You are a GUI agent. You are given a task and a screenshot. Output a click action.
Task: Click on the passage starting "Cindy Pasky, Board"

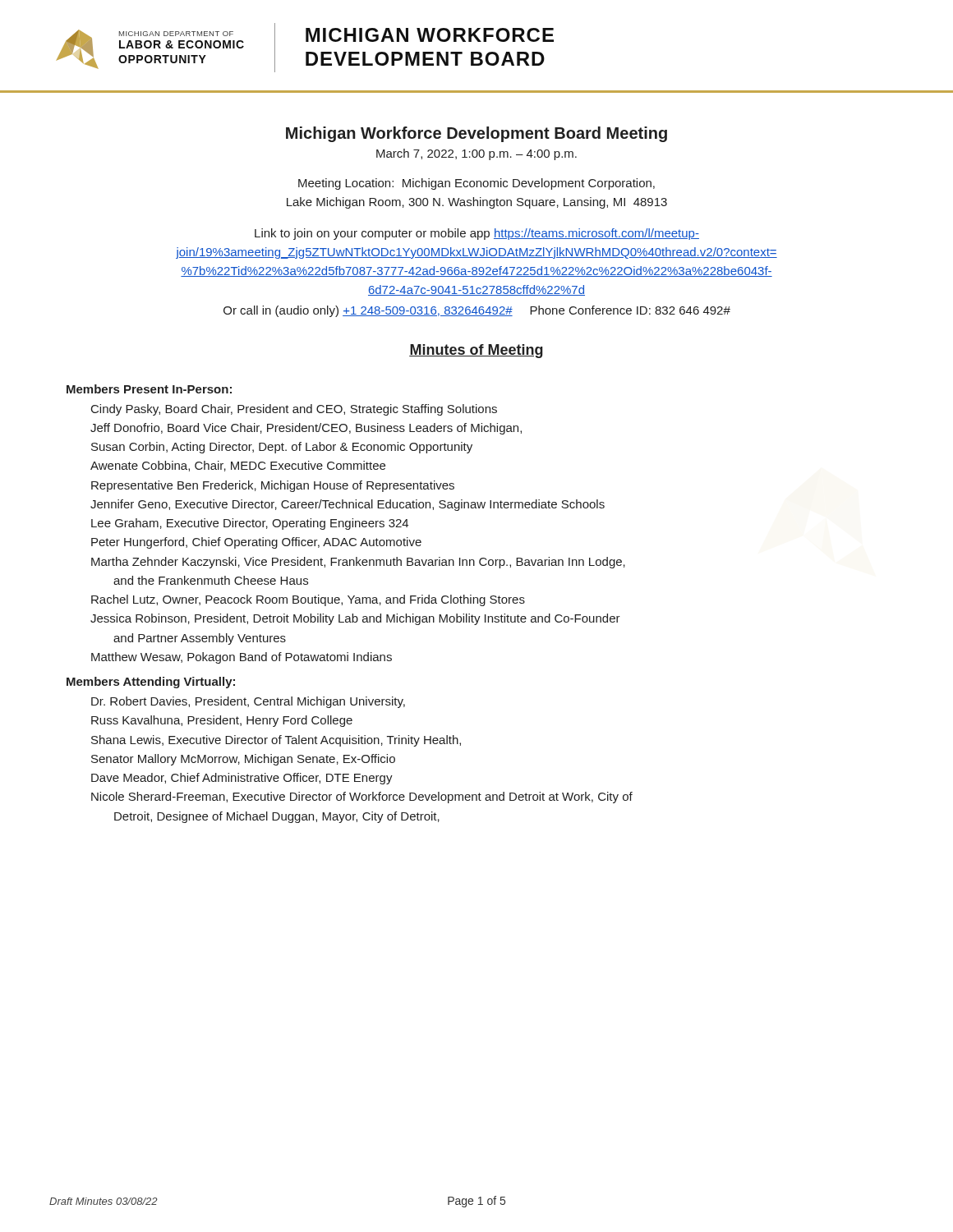[x=294, y=408]
